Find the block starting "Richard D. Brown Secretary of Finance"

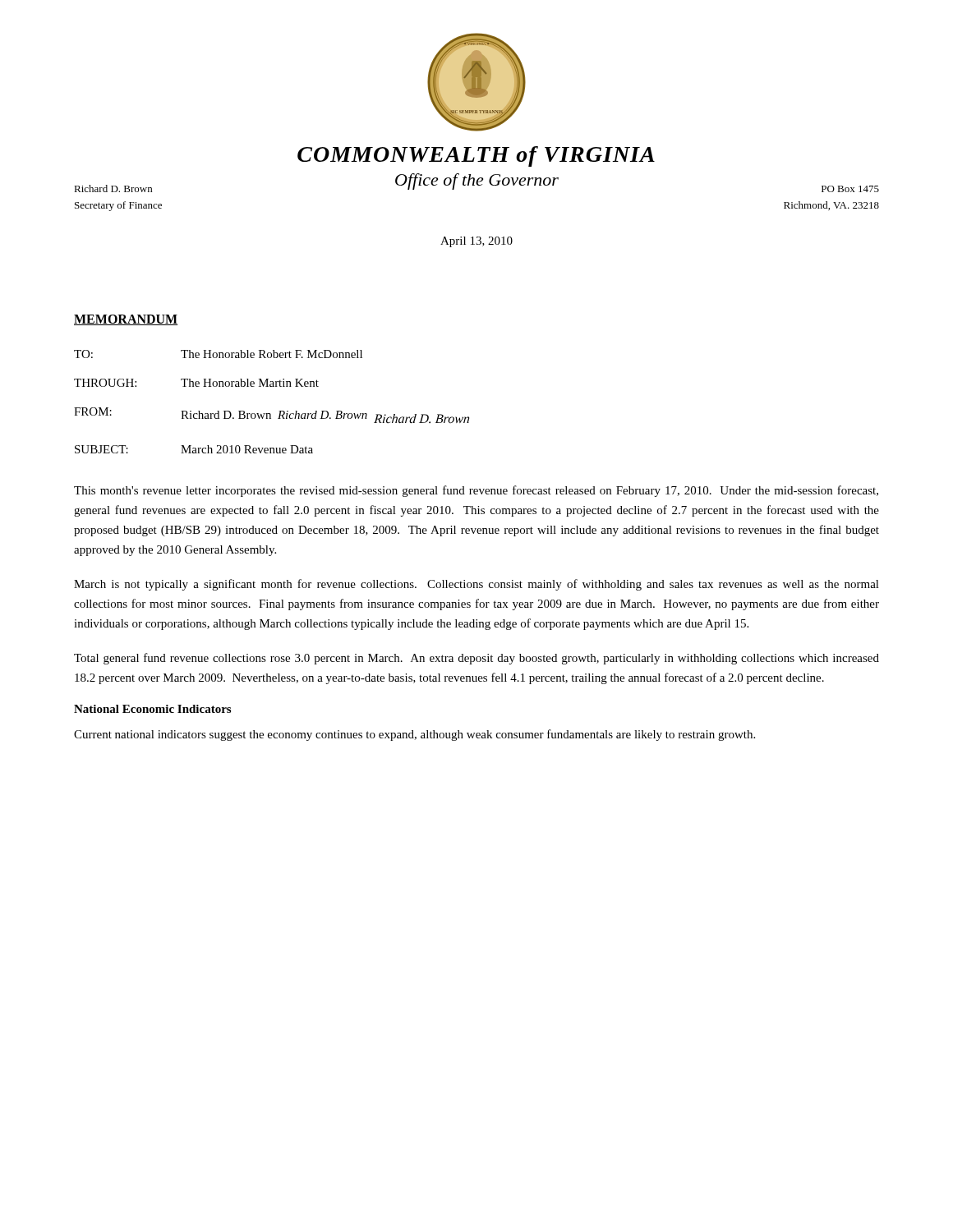point(118,197)
